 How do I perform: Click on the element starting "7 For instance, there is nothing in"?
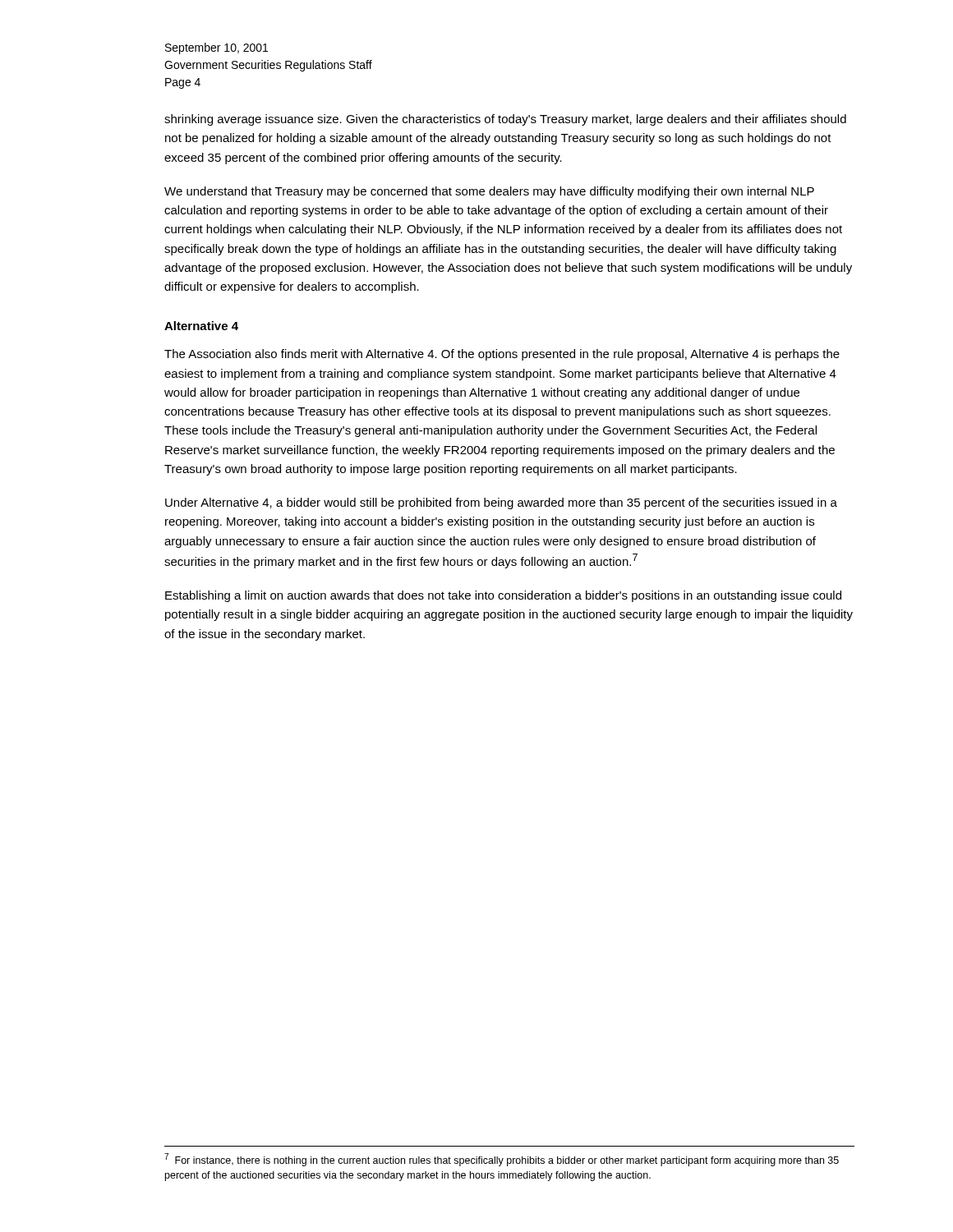tap(502, 1167)
